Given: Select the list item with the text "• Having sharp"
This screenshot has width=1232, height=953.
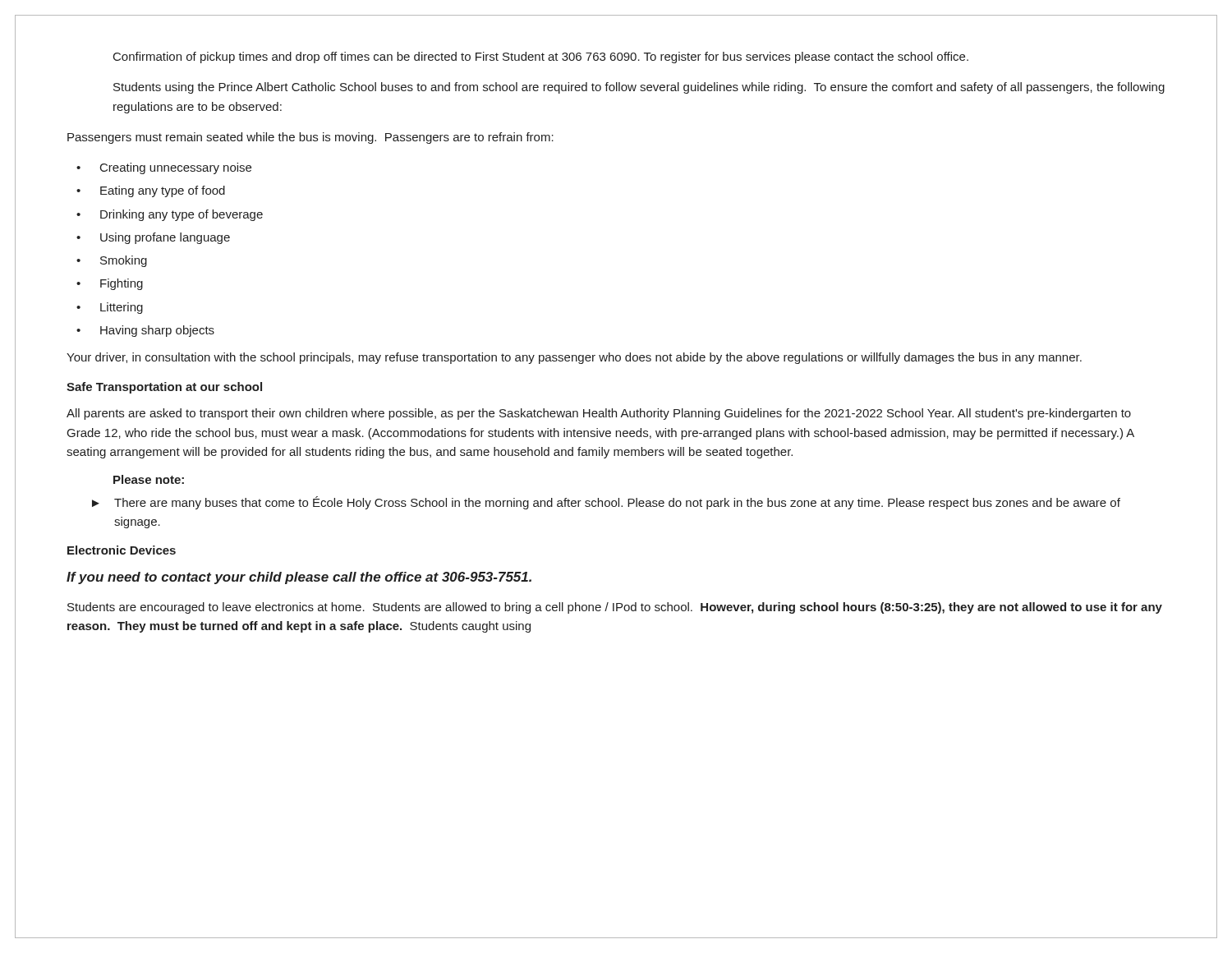Looking at the screenshot, I should tap(141, 330).
